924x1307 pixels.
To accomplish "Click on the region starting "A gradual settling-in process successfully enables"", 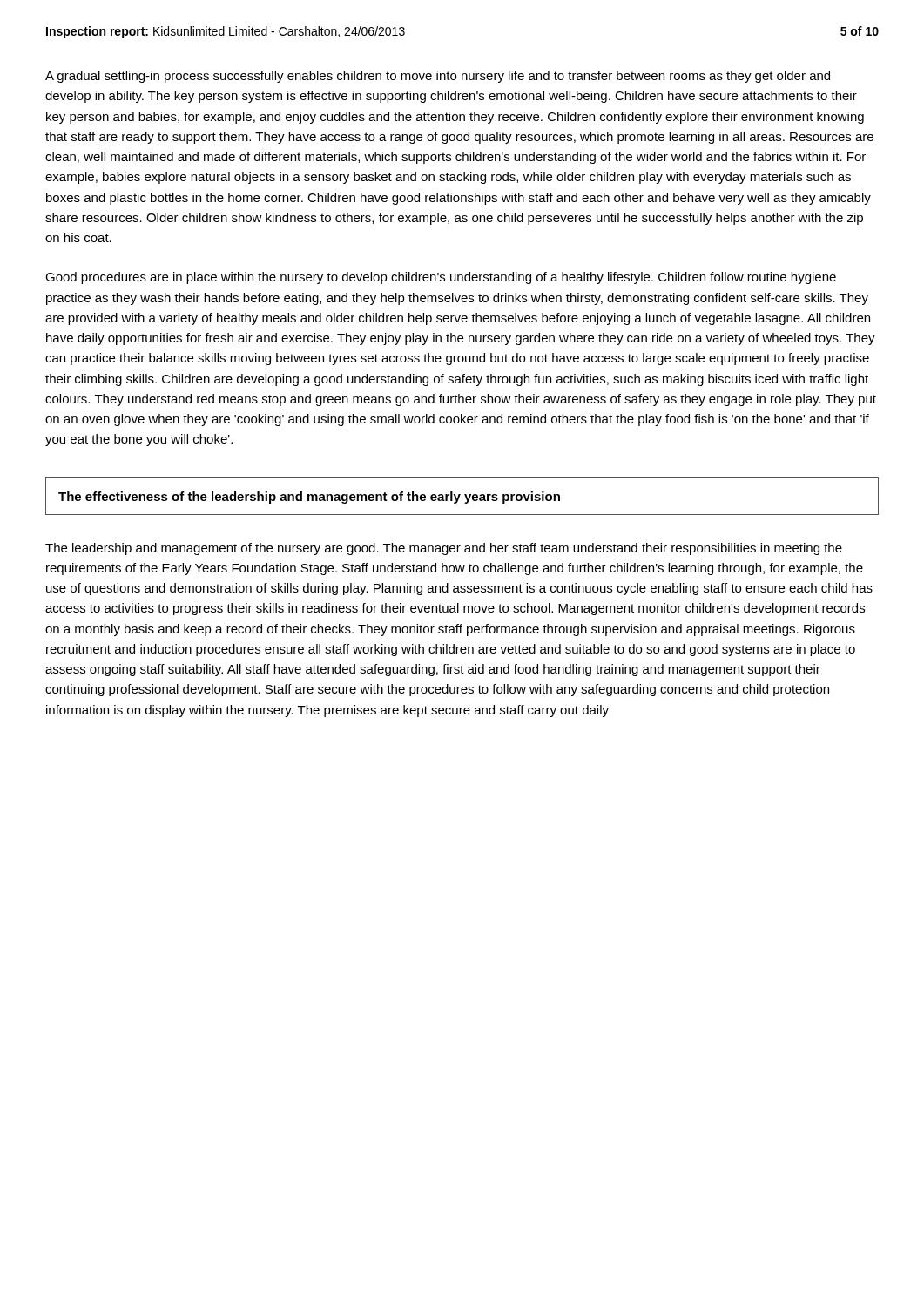I will point(460,156).
